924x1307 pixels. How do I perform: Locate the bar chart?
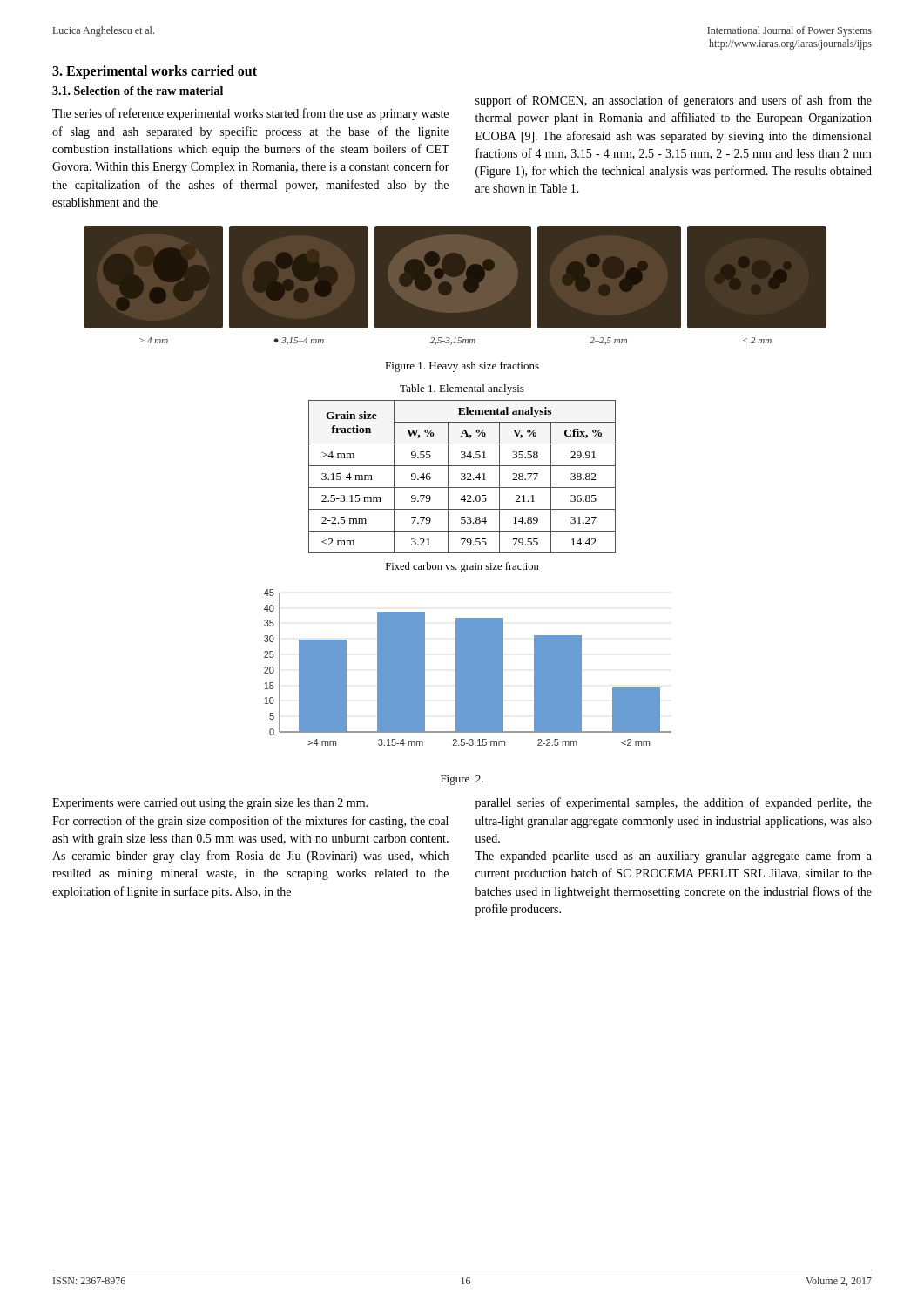(x=462, y=665)
